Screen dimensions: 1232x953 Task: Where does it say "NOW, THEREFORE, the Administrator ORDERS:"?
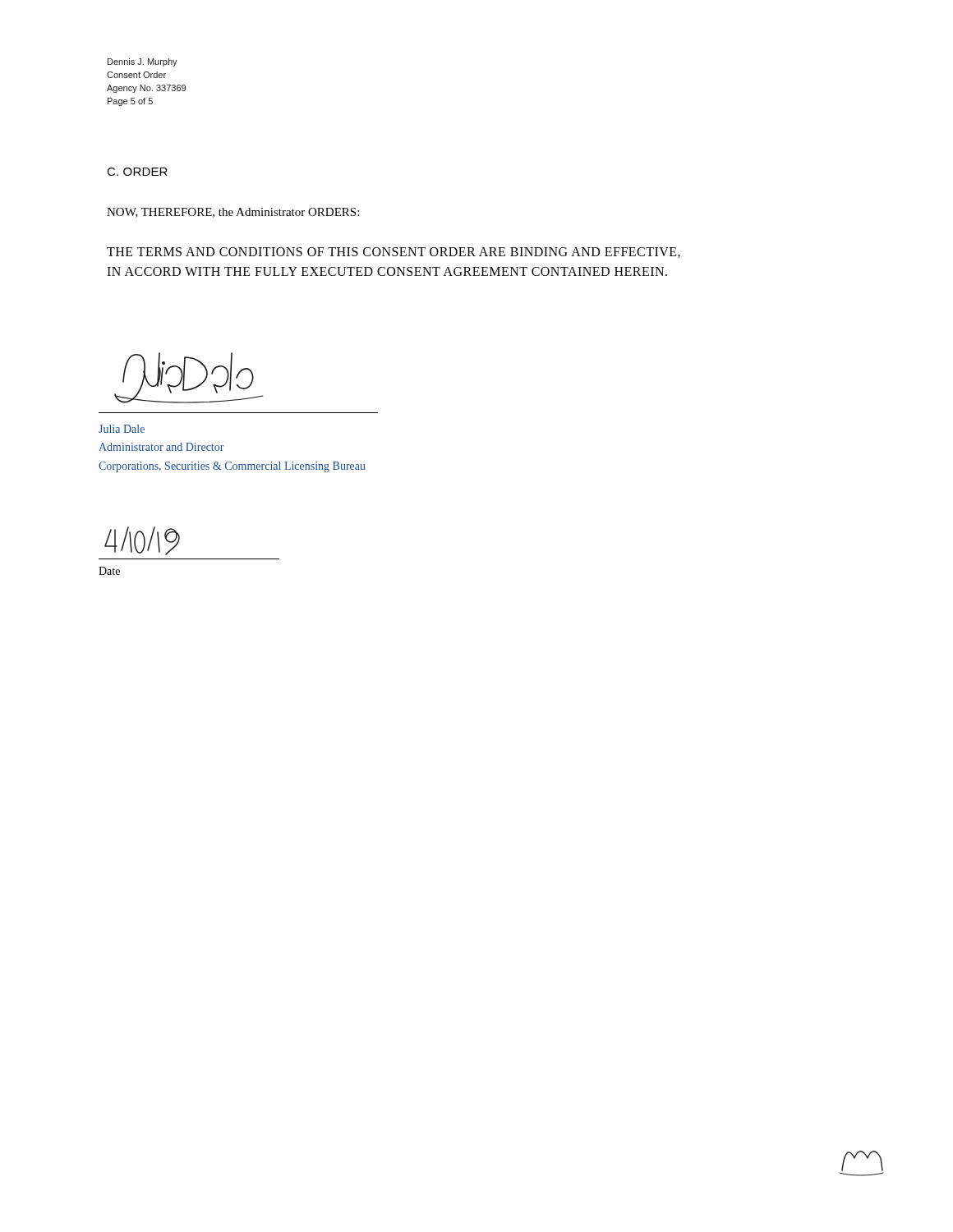pos(233,212)
